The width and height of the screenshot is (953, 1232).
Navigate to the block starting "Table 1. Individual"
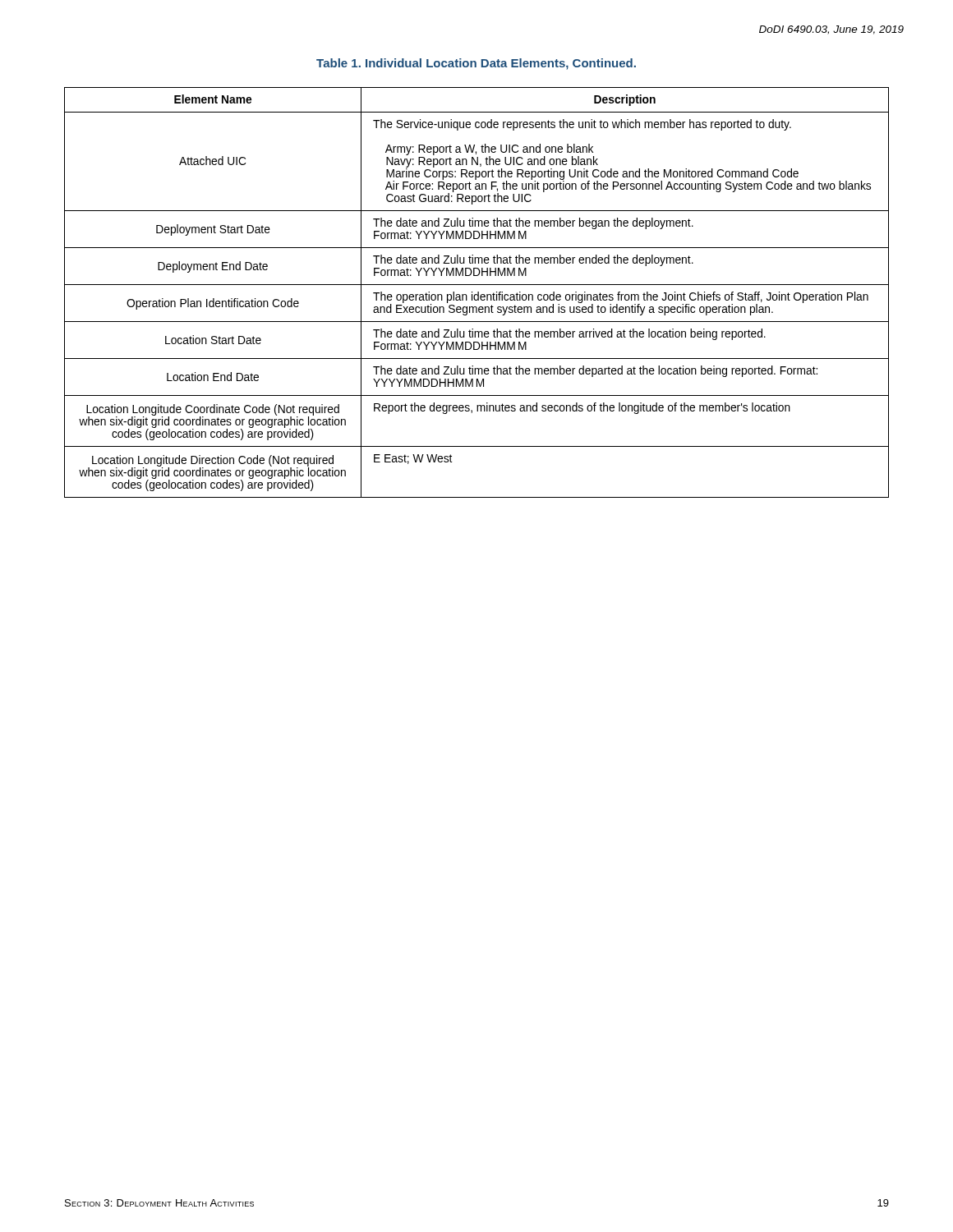pyautogui.click(x=476, y=63)
